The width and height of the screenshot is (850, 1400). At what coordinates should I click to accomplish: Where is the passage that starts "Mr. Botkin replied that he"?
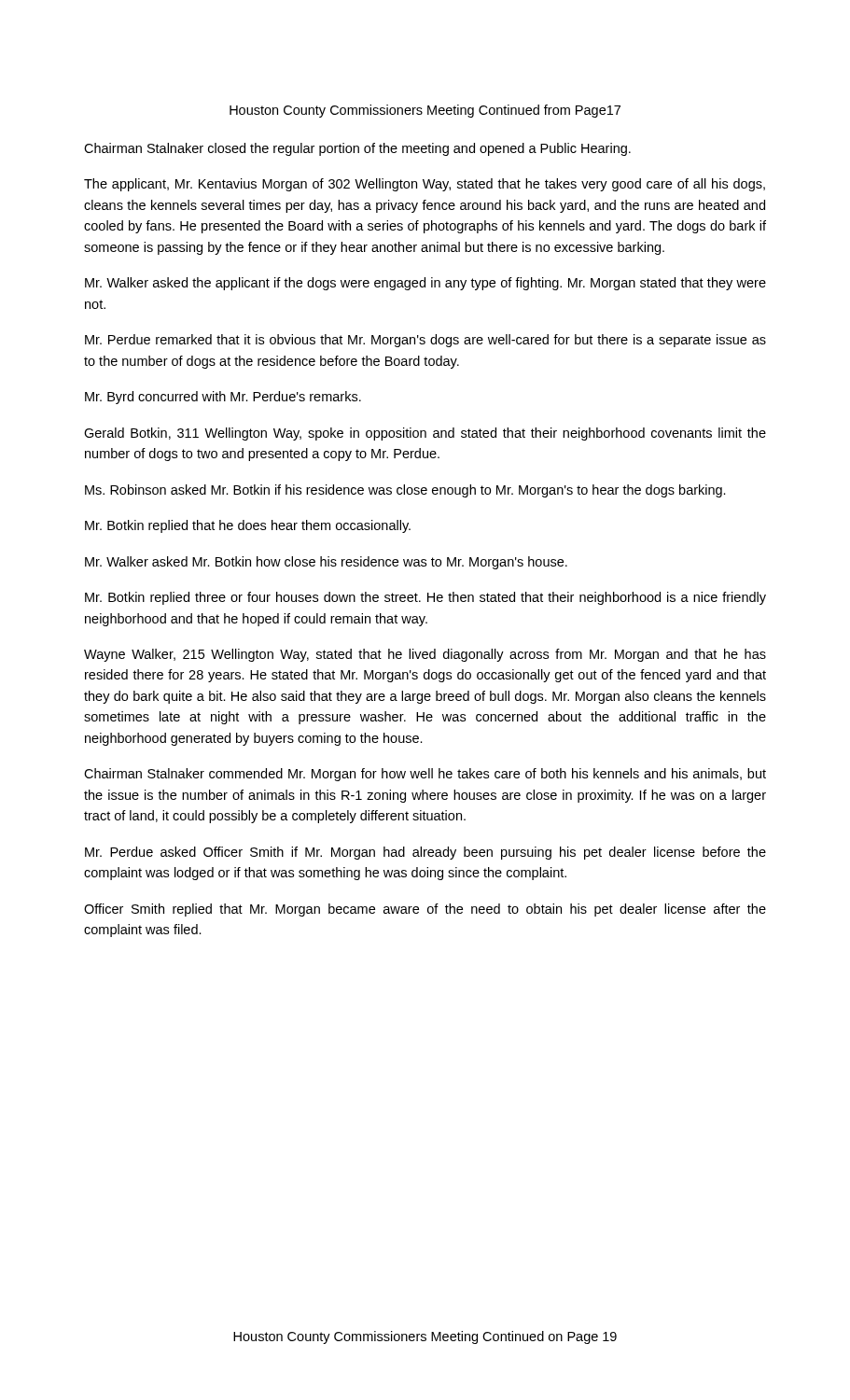point(248,526)
